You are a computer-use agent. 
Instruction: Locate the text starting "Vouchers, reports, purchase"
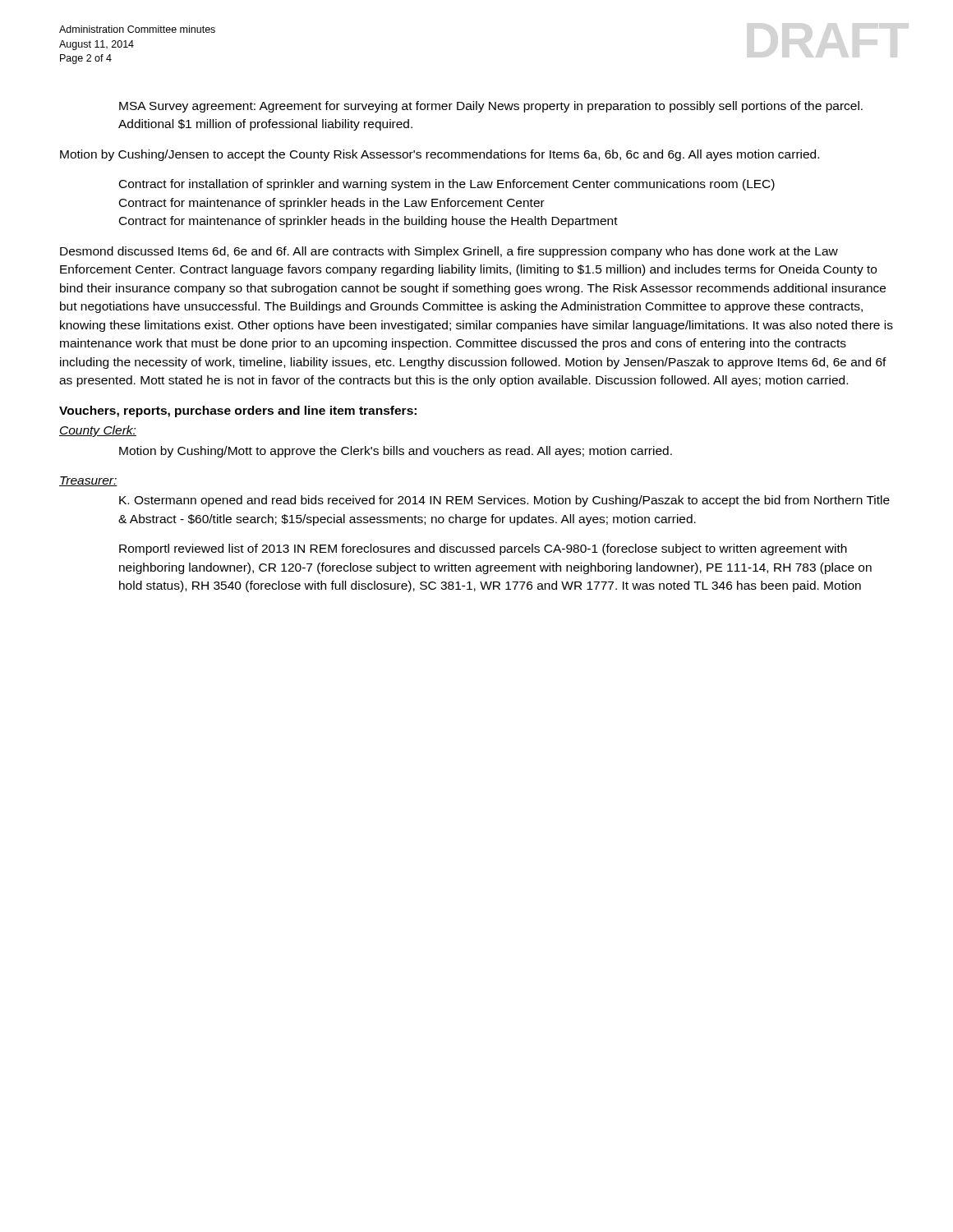pyautogui.click(x=238, y=410)
